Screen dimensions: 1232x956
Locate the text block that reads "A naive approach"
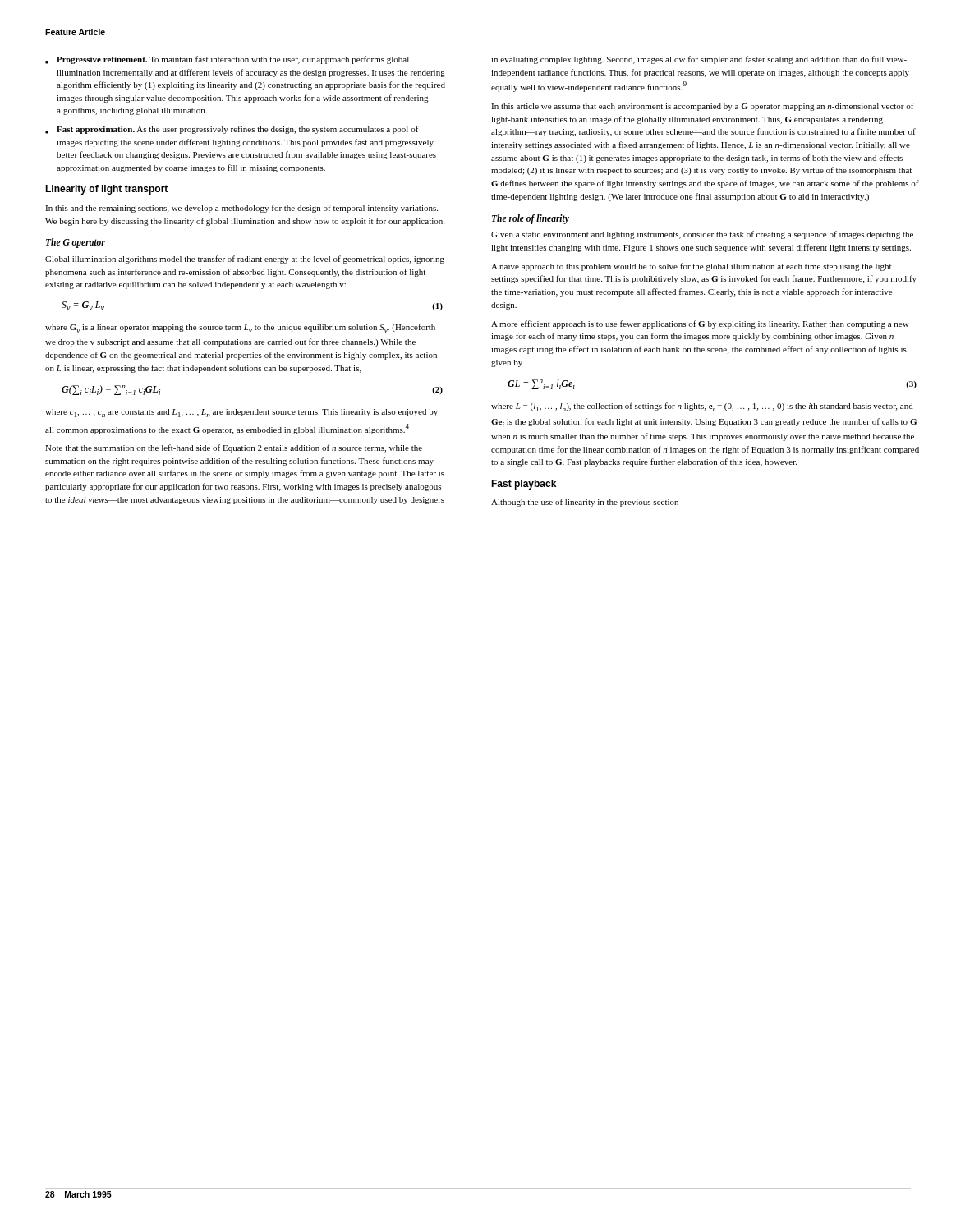(x=704, y=285)
